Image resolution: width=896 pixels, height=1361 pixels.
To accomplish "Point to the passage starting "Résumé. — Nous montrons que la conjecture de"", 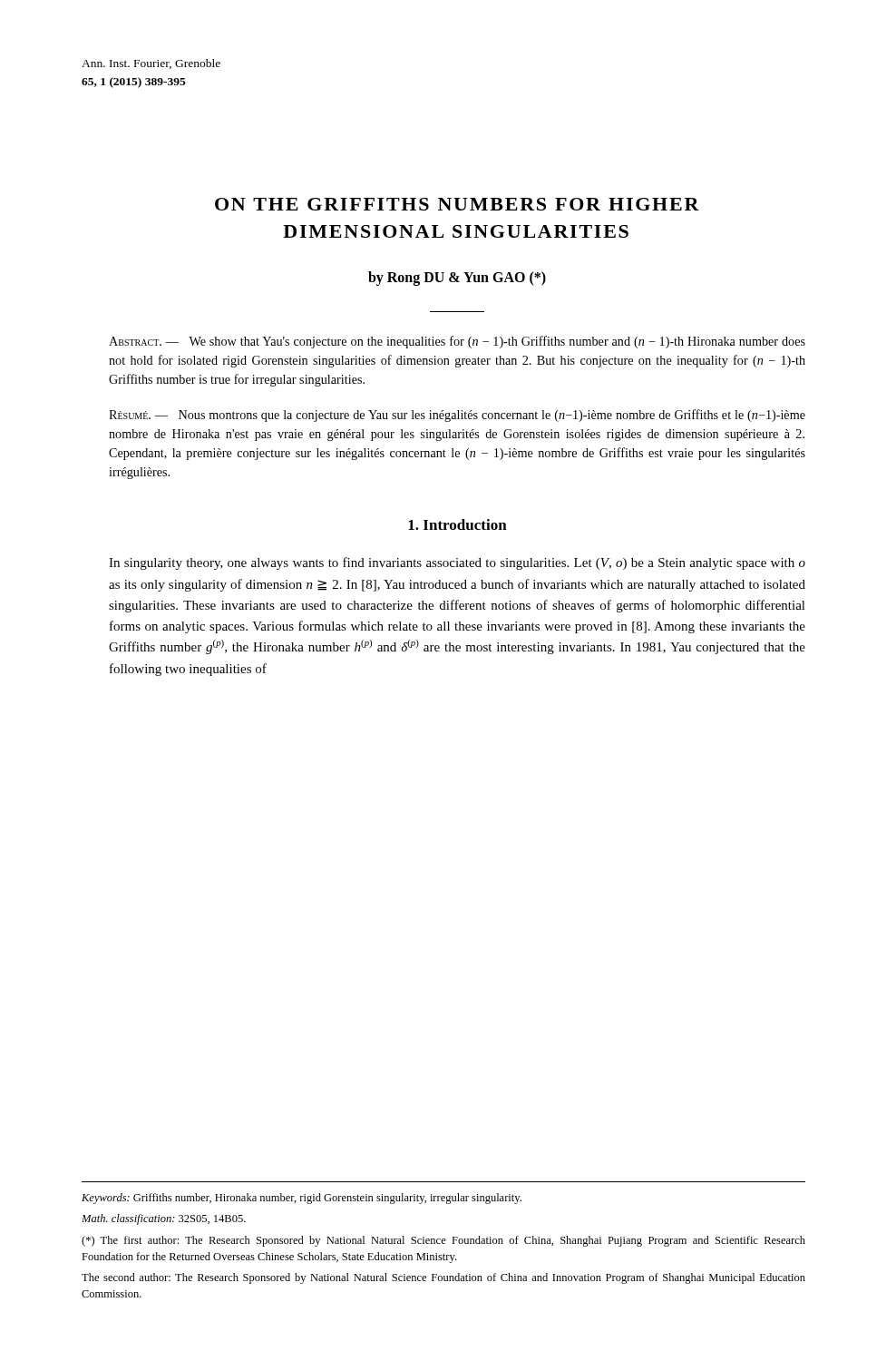I will (457, 444).
